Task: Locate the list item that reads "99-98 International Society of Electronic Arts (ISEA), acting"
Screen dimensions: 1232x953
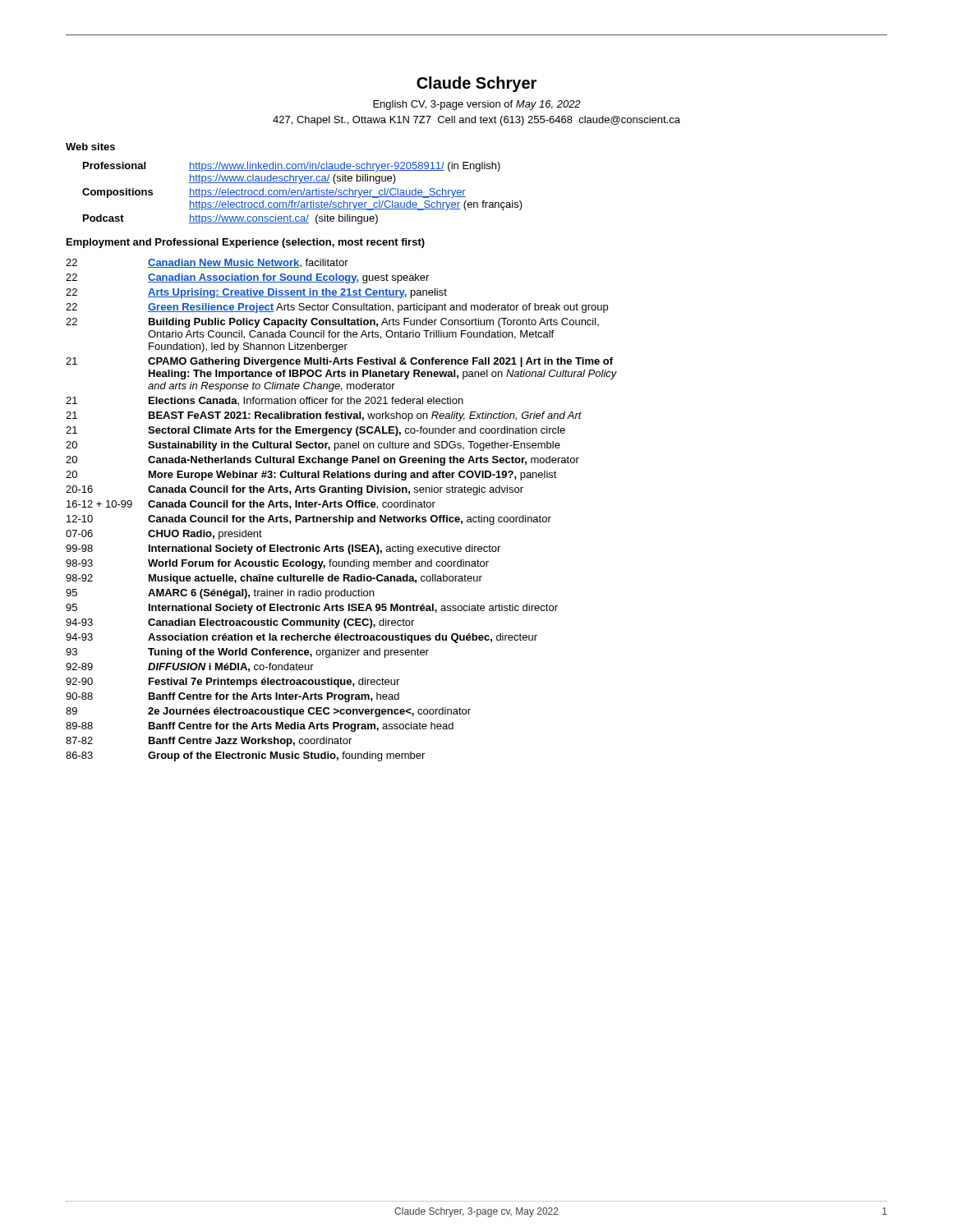Action: tap(476, 548)
